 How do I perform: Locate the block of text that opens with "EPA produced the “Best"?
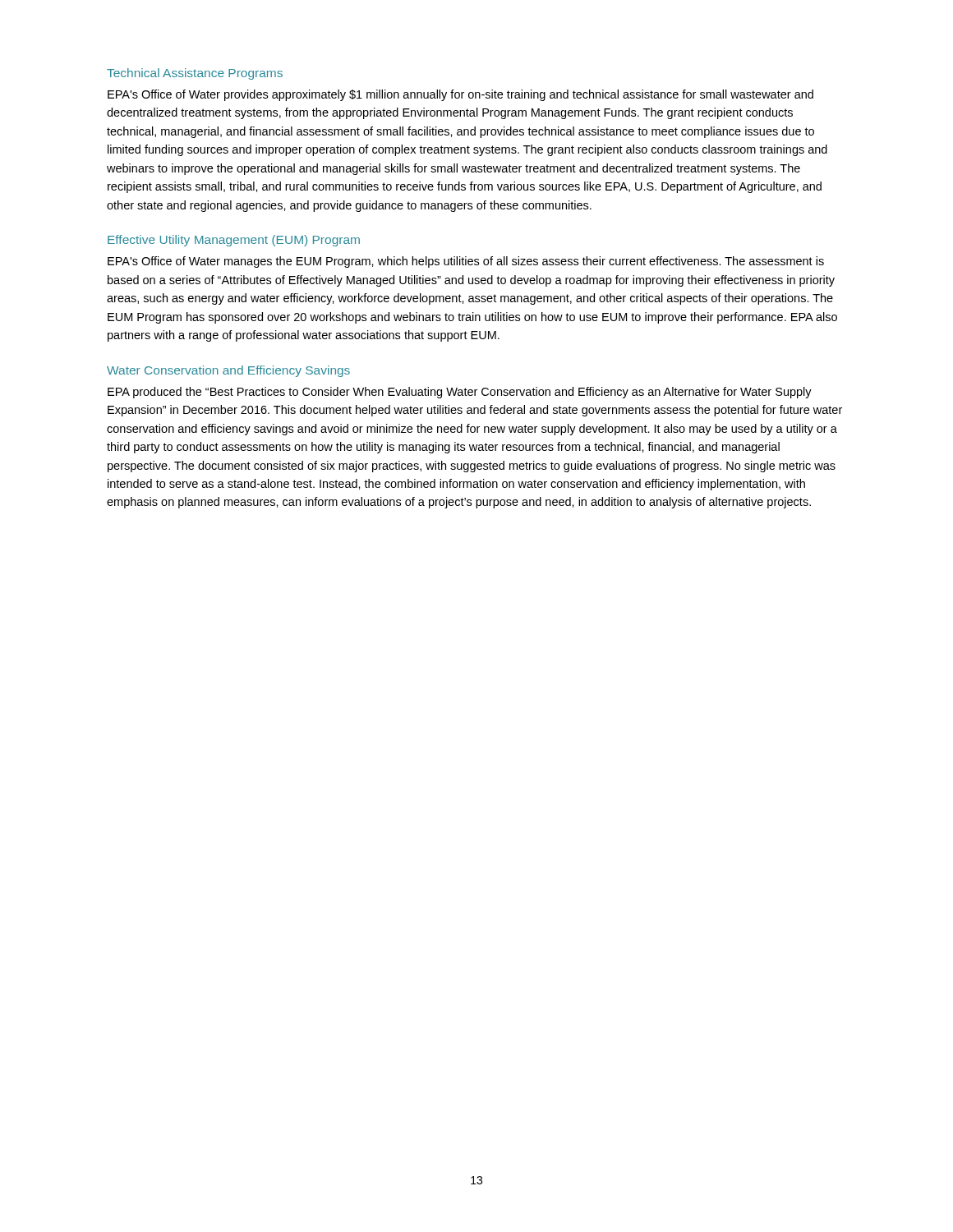(x=476, y=447)
